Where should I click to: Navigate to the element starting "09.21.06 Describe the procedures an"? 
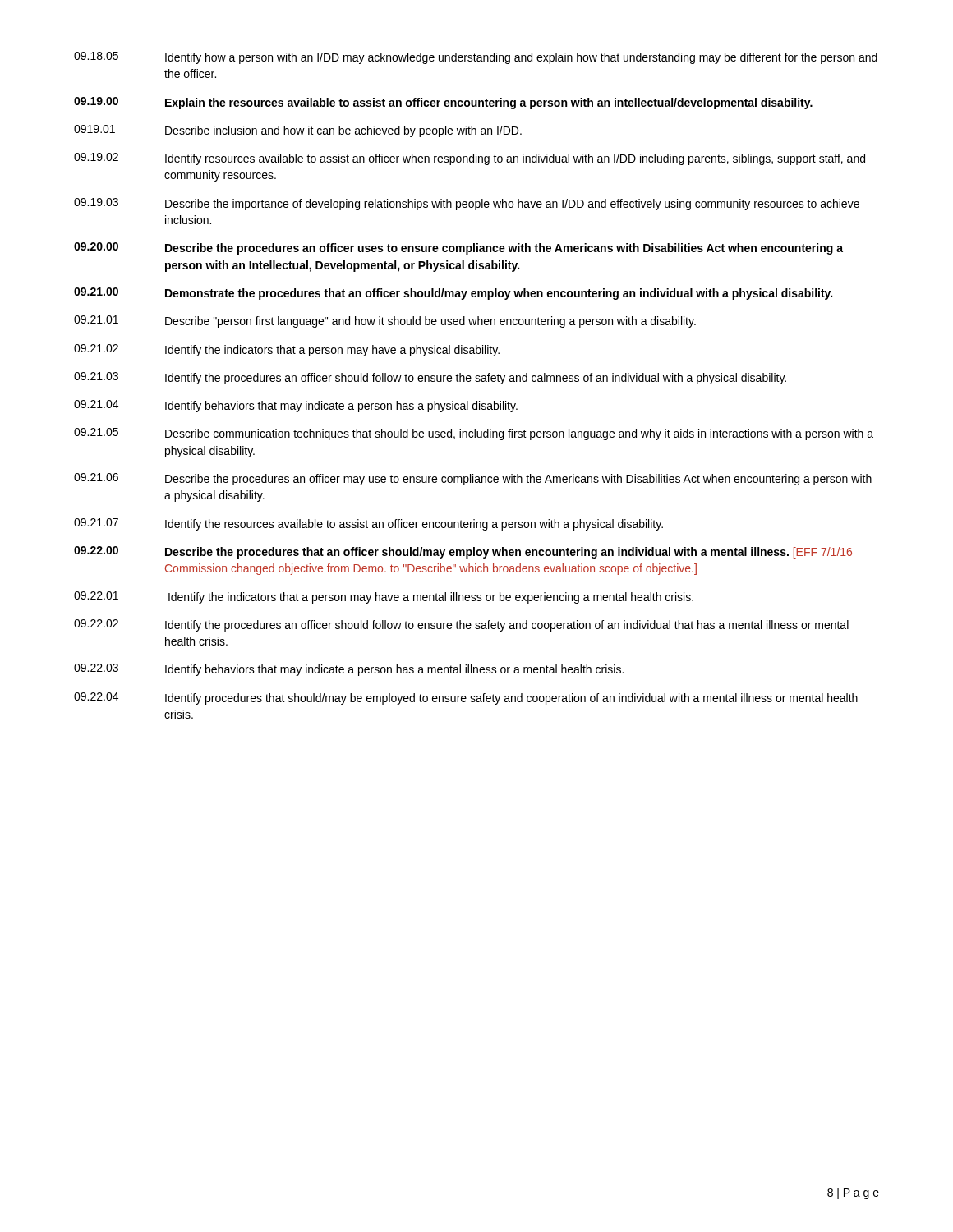[x=476, y=487]
